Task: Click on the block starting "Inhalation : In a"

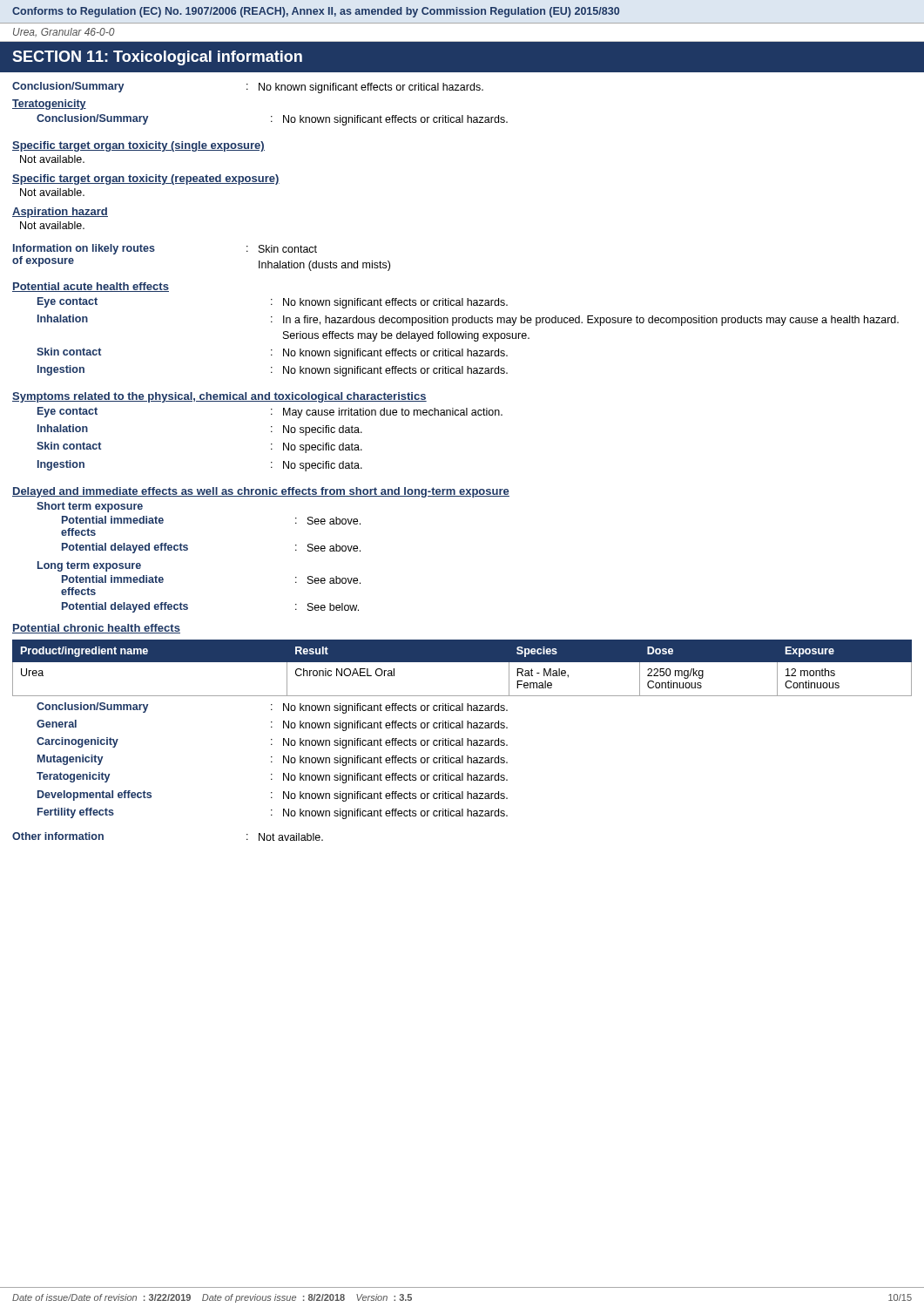Action: pos(474,327)
